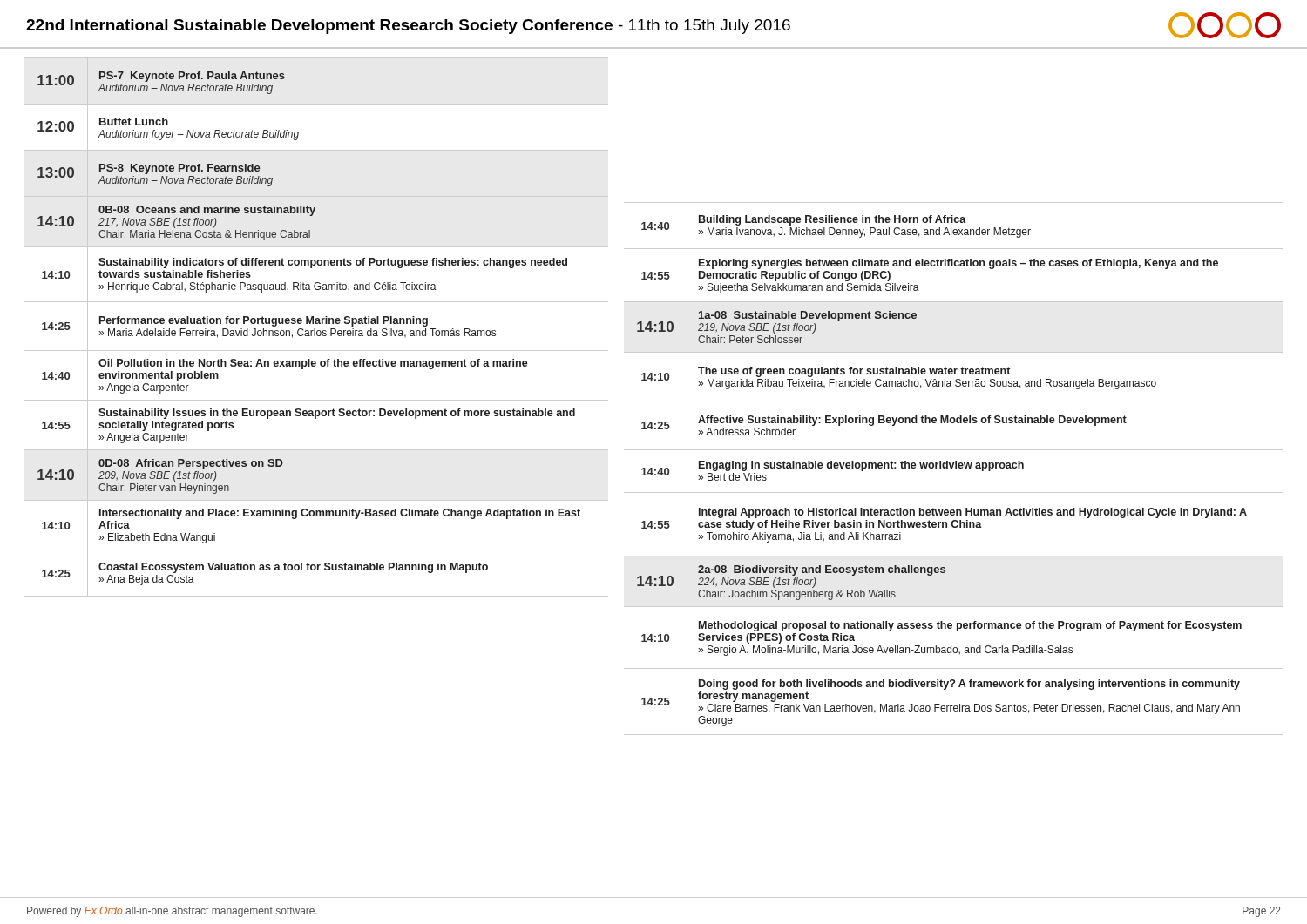Select the list item that reads "14:40 Building Landscape Resilience in the Horn"
1307x924 pixels.
tap(953, 226)
